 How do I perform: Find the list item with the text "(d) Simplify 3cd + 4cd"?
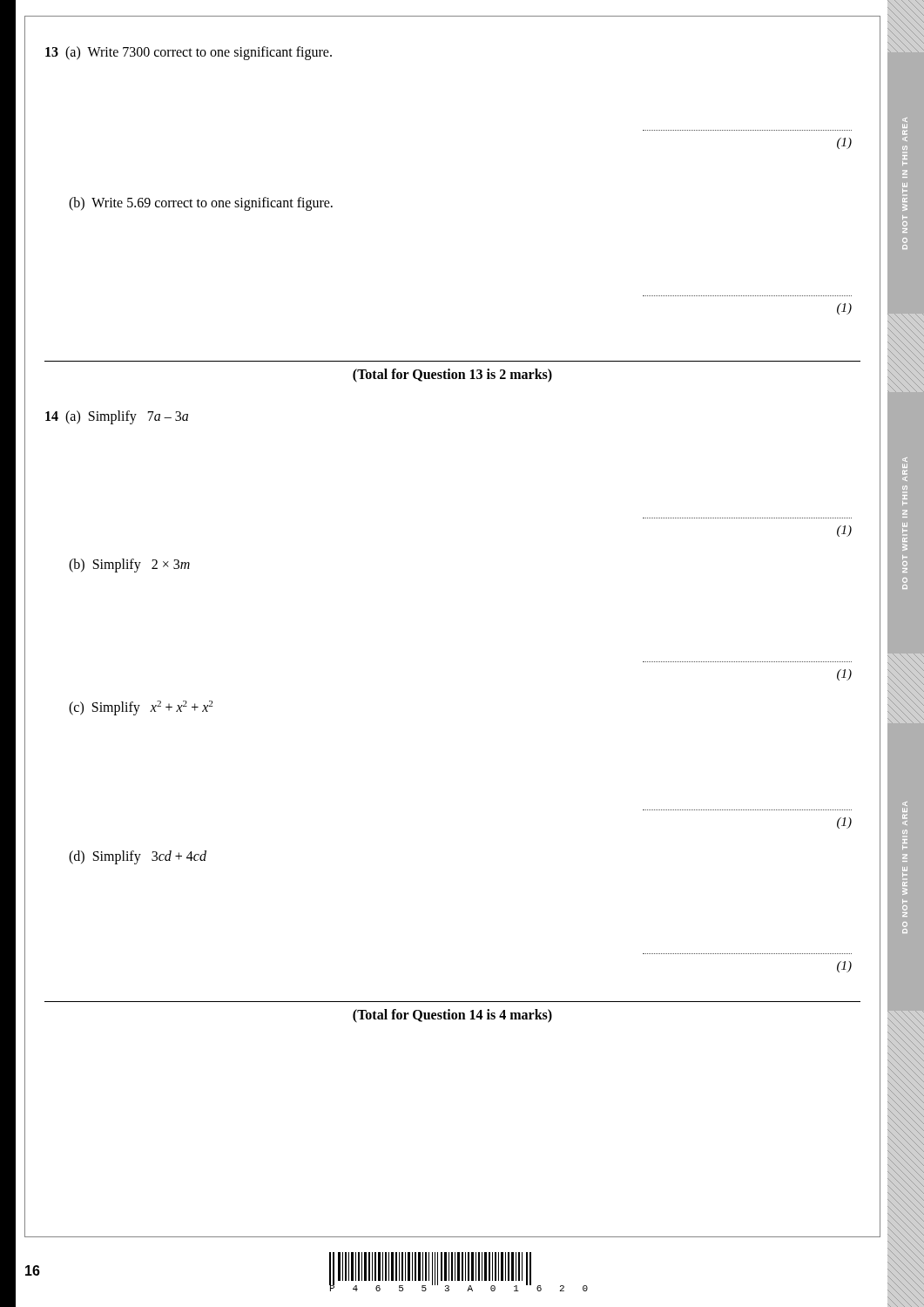point(138,856)
